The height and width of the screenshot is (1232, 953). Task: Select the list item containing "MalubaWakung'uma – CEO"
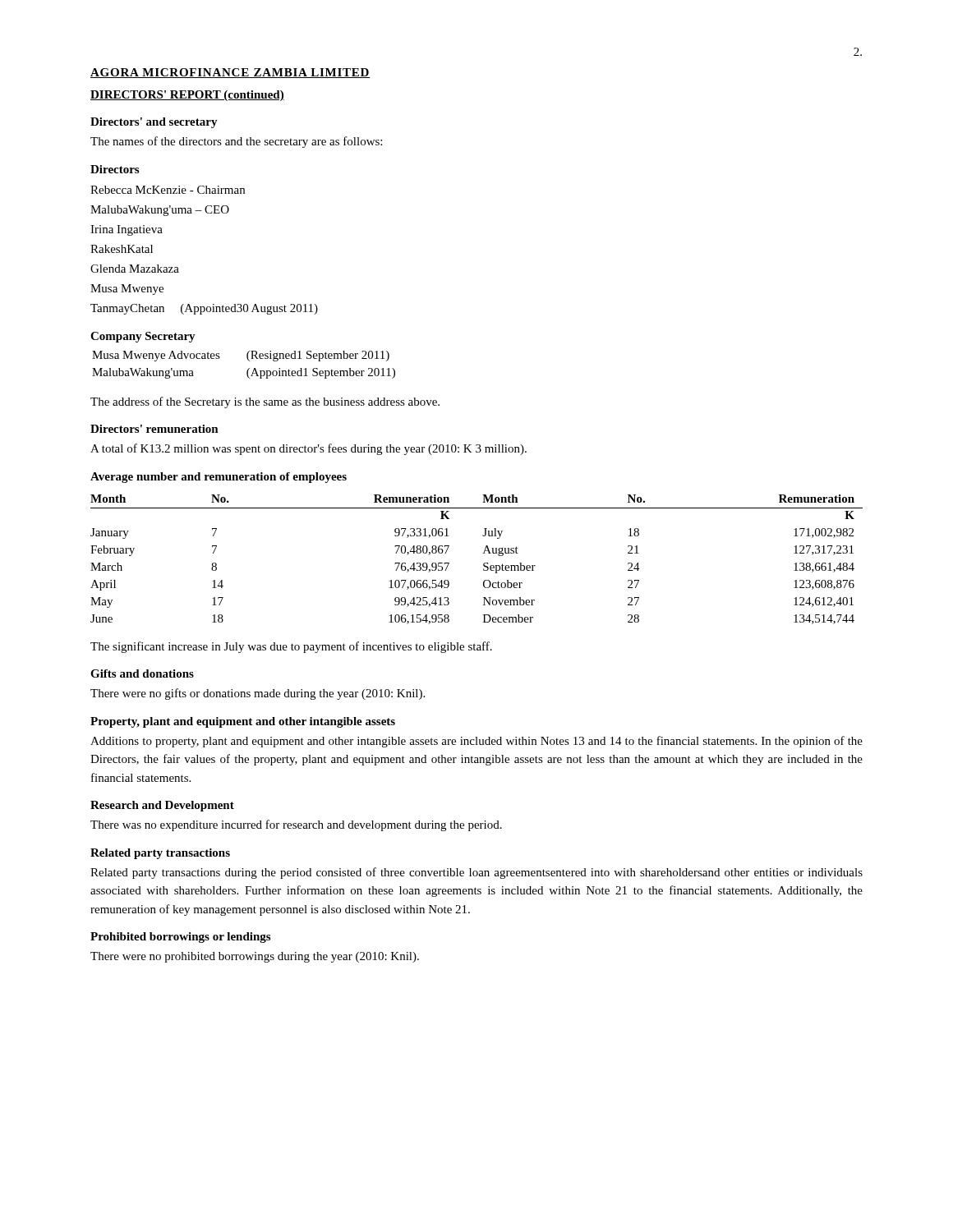160,211
